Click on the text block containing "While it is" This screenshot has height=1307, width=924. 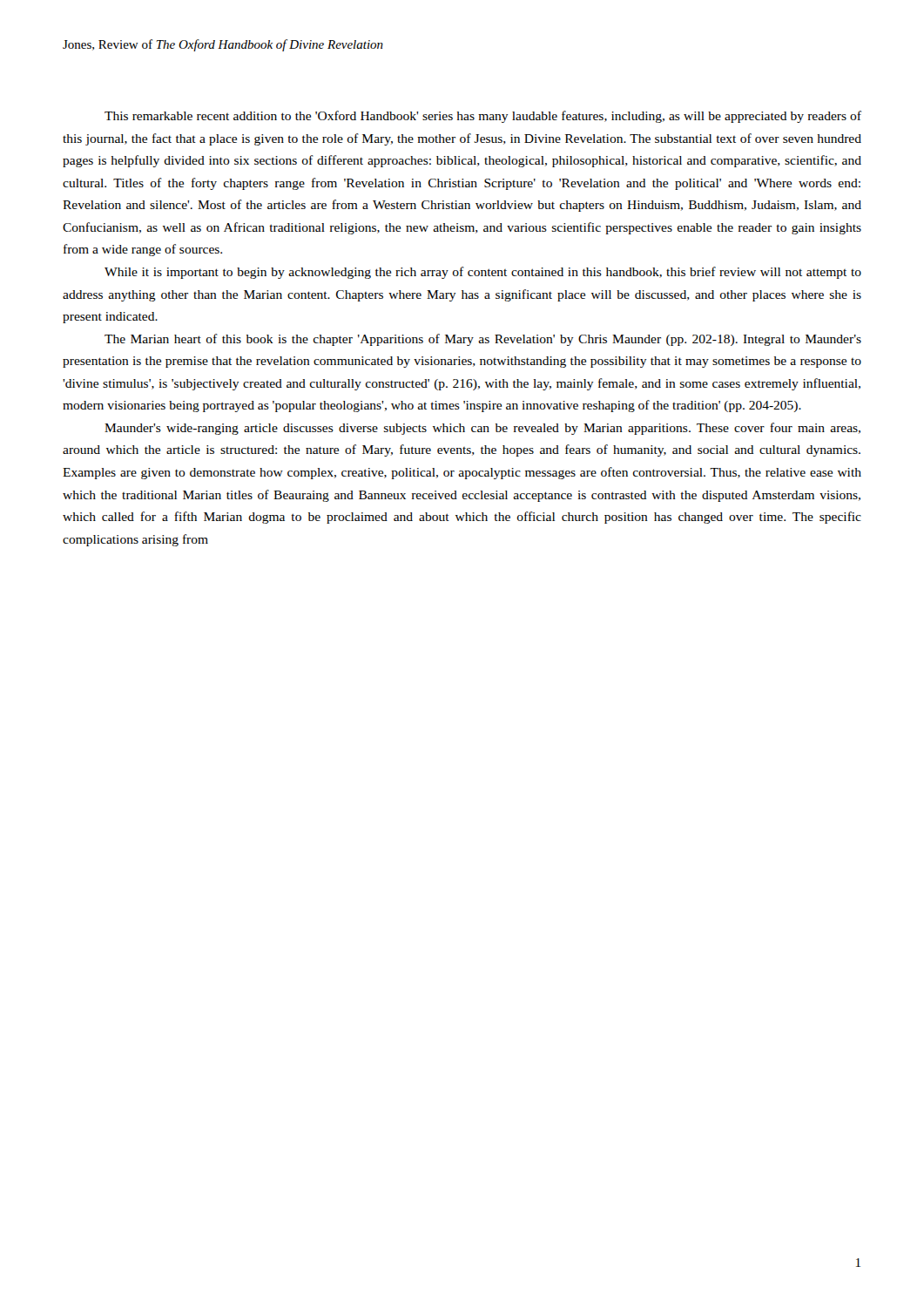(462, 294)
